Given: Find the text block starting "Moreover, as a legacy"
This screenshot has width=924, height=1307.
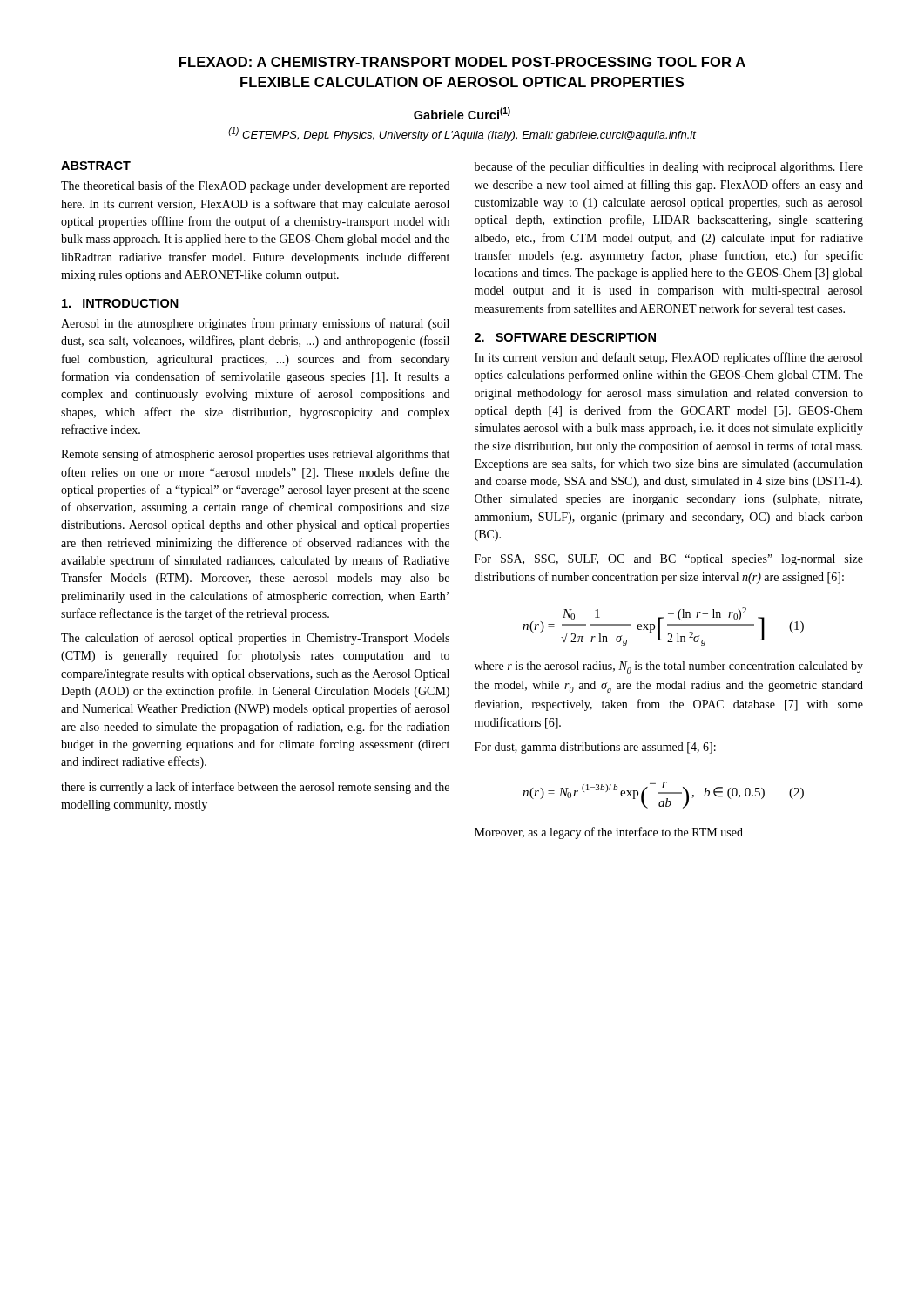Looking at the screenshot, I should tap(609, 833).
